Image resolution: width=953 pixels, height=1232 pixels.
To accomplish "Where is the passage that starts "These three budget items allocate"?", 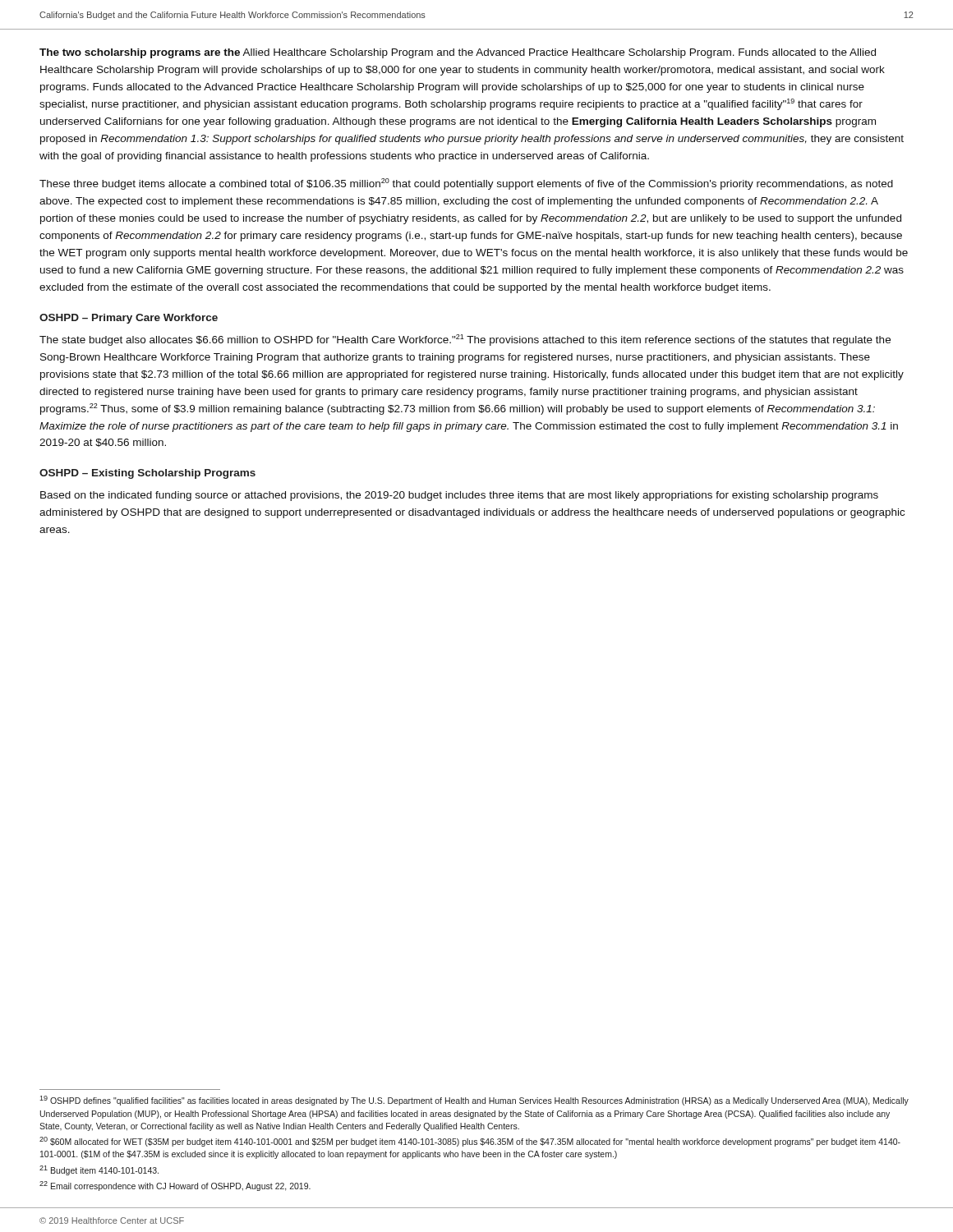I will click(474, 235).
